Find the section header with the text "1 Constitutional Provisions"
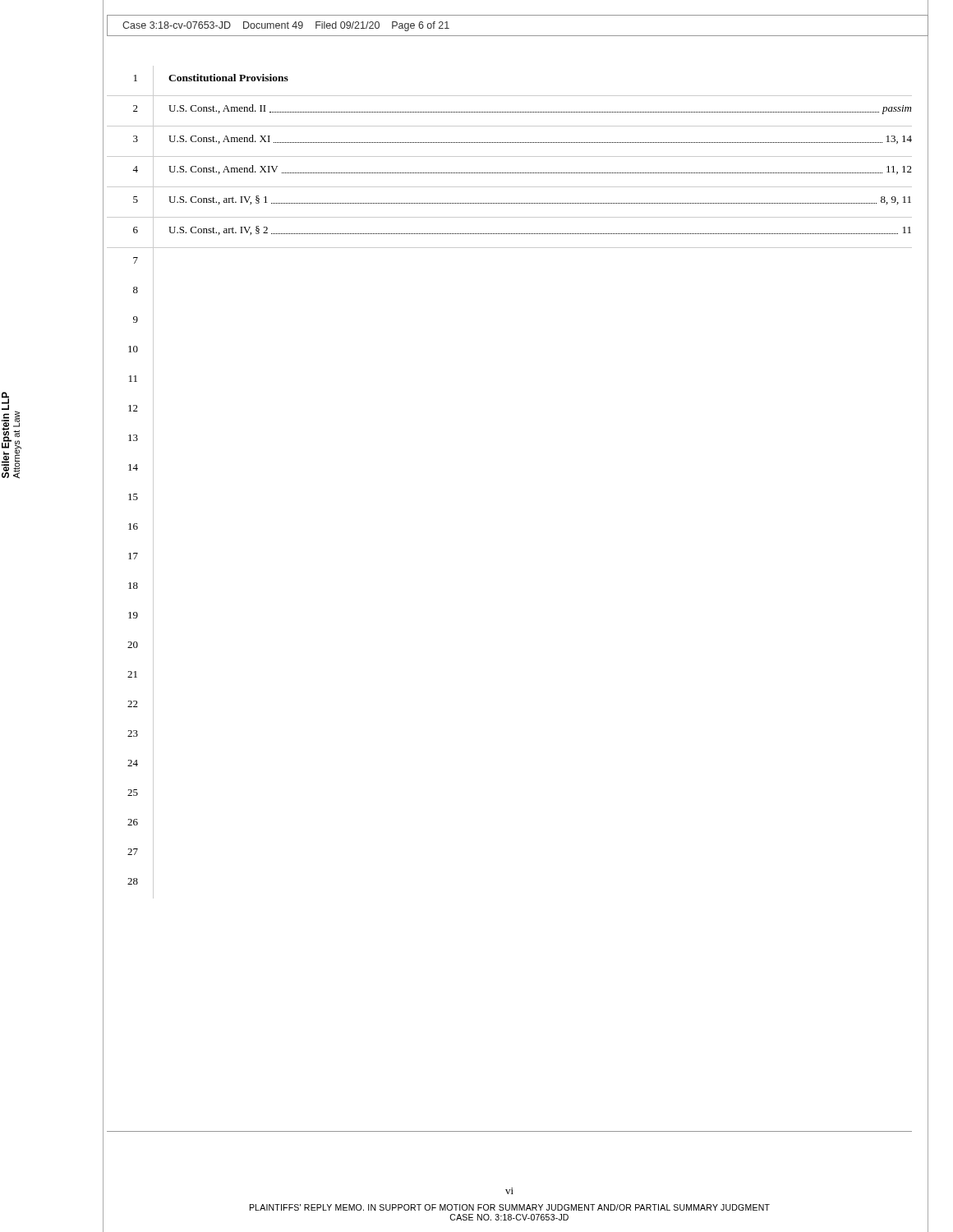Viewport: 953px width, 1232px height. pyautogui.click(x=509, y=80)
